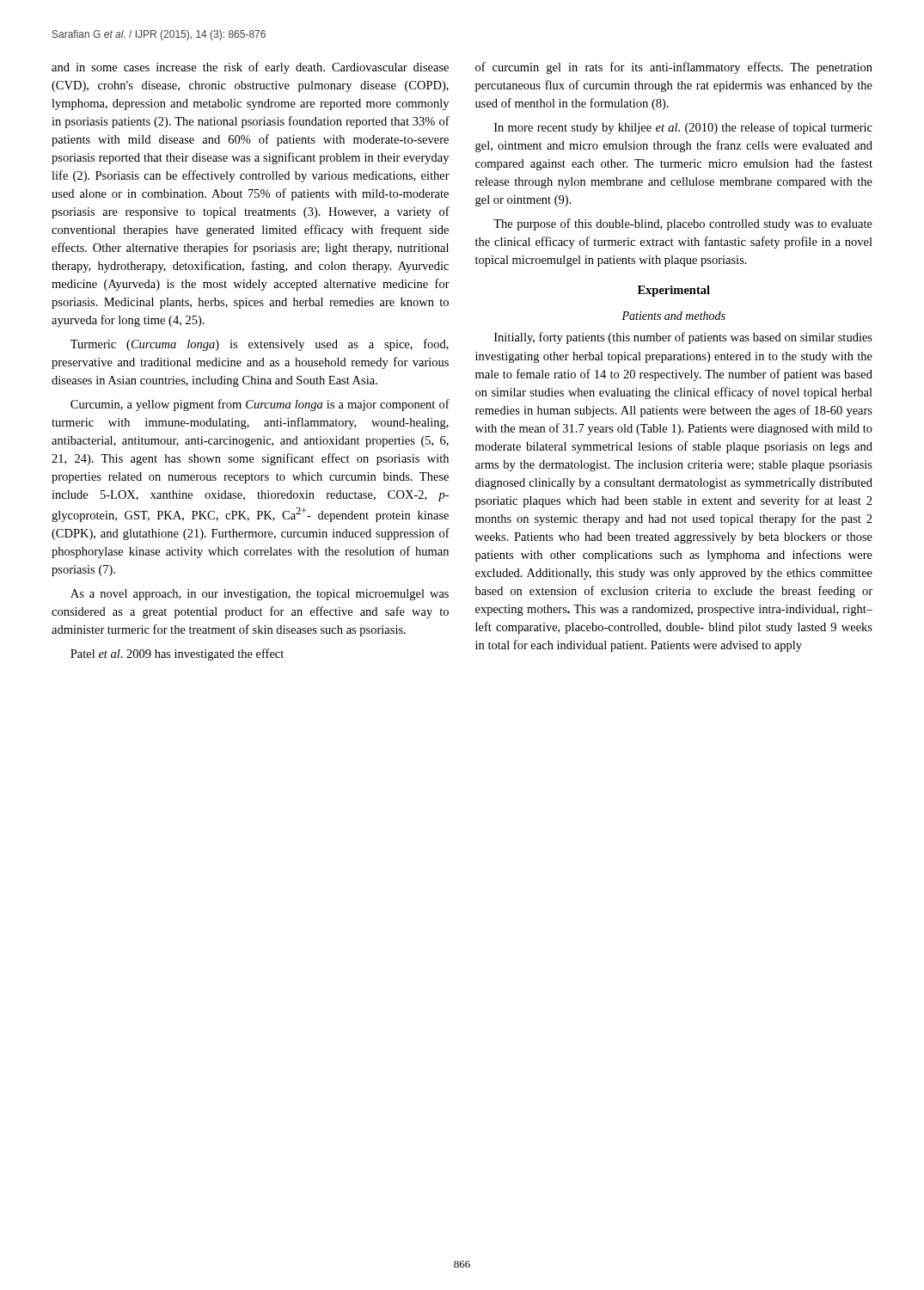This screenshot has height=1290, width=924.
Task: Where is the passage that starts "In more recent study"?
Action: [x=674, y=164]
